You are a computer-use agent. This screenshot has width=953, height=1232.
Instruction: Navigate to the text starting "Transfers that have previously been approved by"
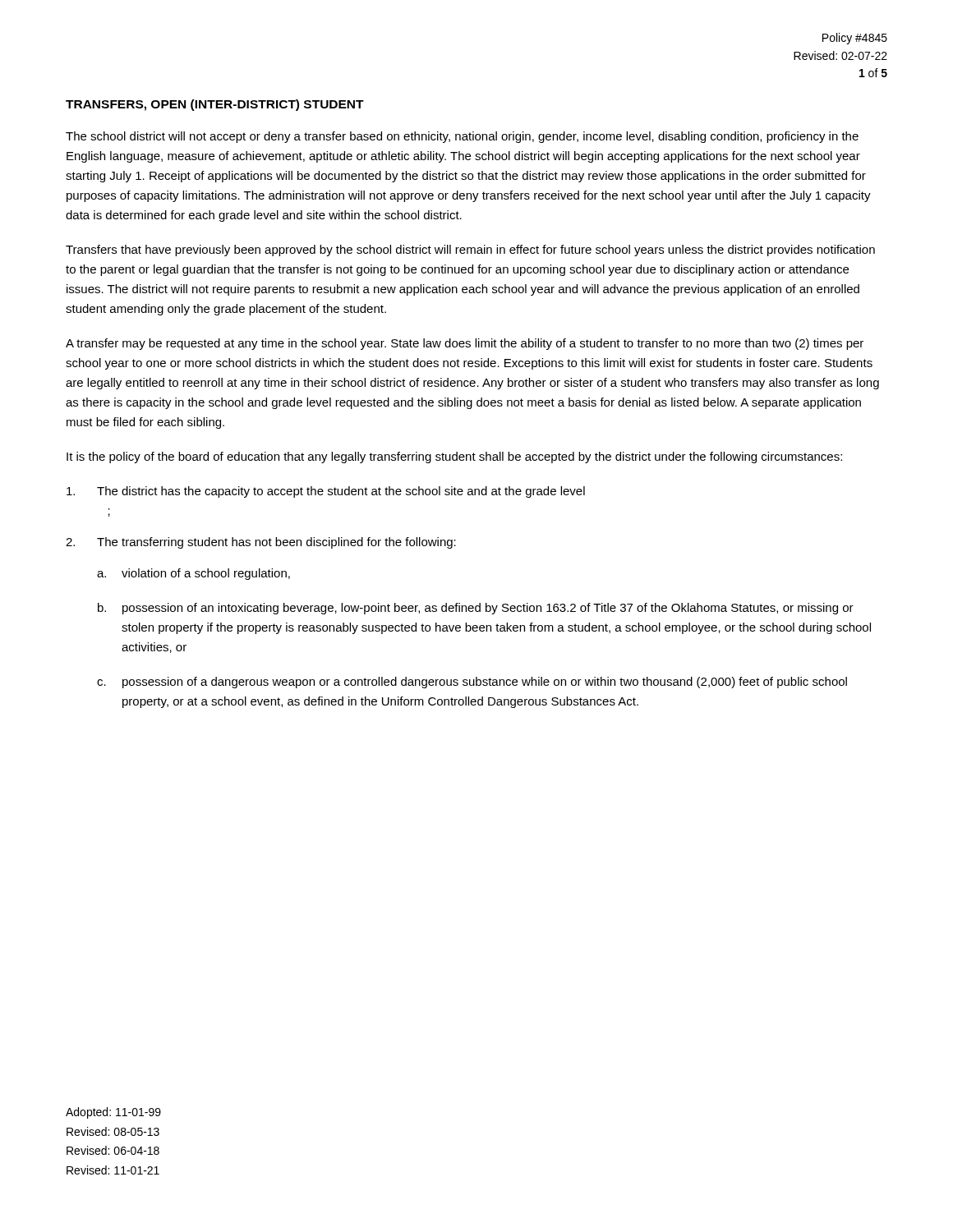[471, 279]
